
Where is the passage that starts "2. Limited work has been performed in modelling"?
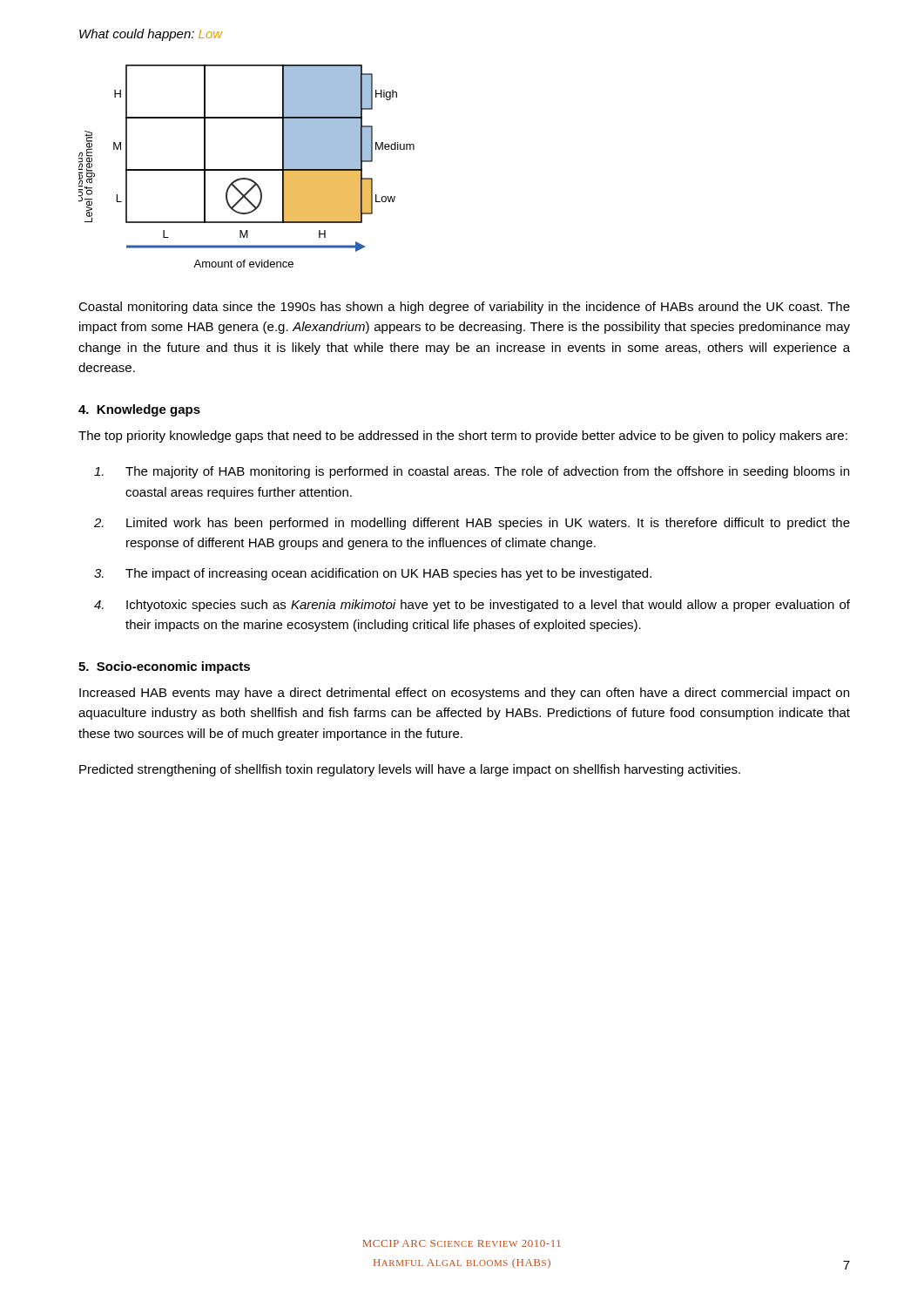(x=464, y=532)
